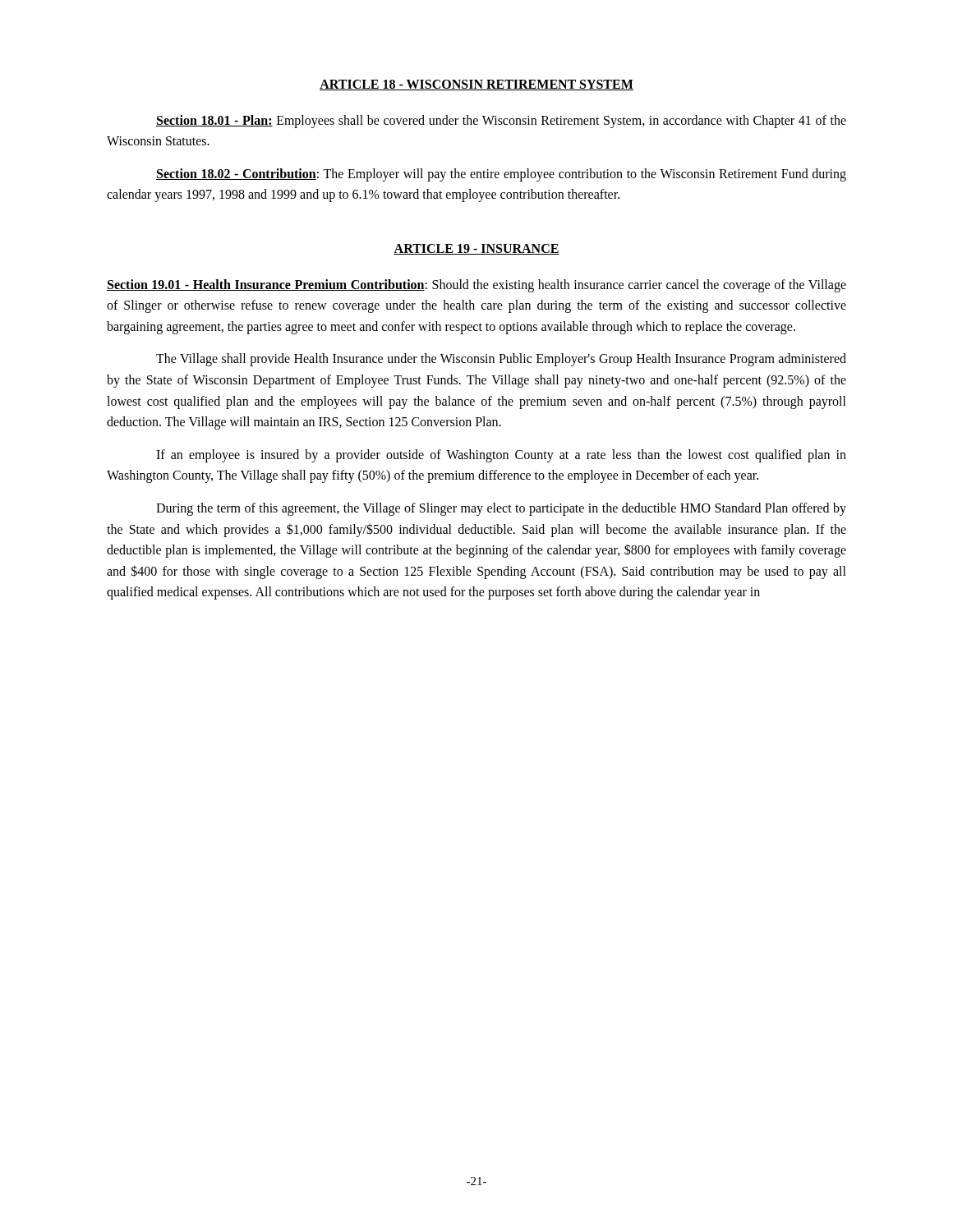Viewport: 953px width, 1232px height.
Task: Click on the section header with the text "ARTICLE 19 -"
Action: click(476, 248)
